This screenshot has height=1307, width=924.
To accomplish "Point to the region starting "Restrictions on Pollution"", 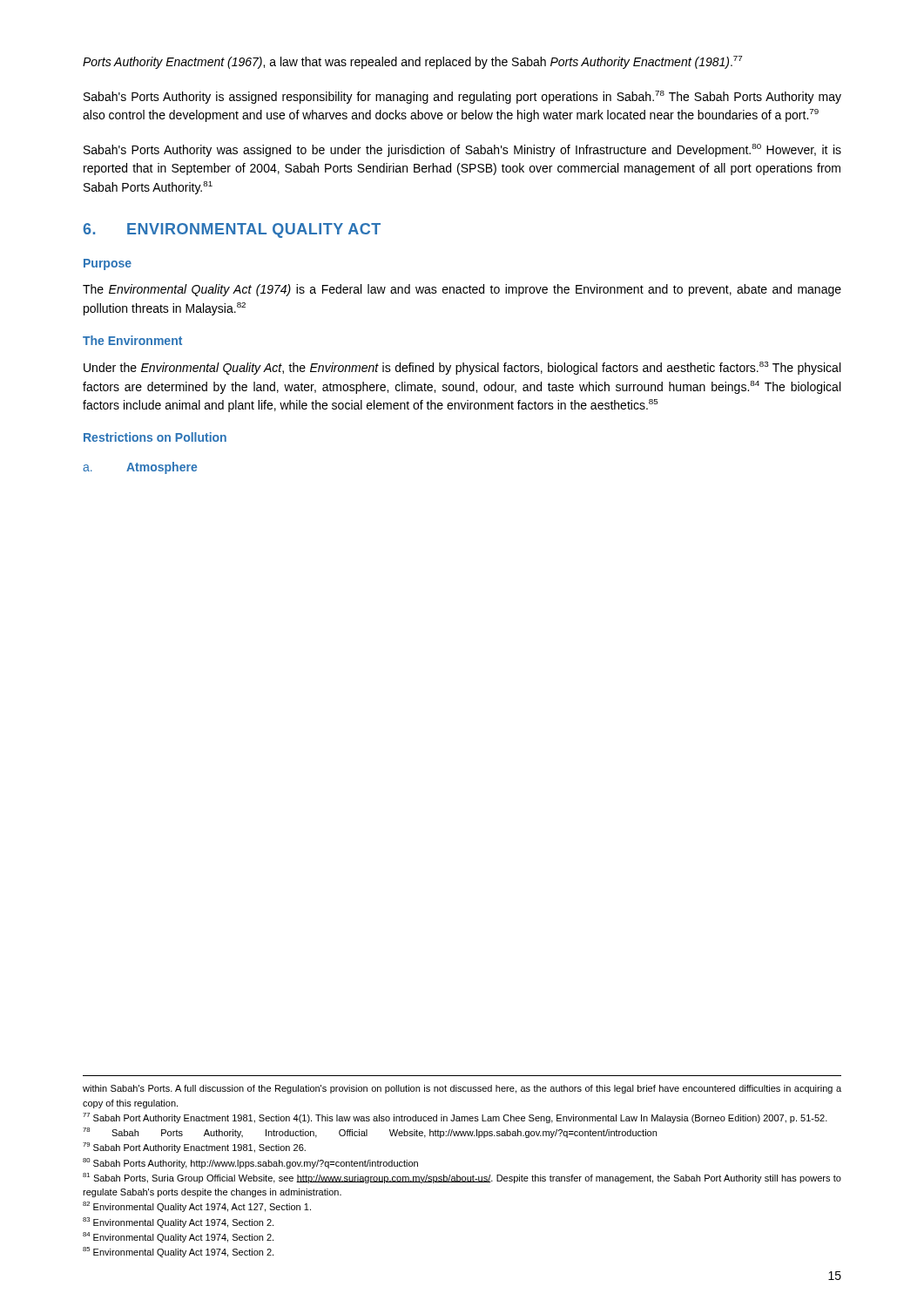I will [x=155, y=437].
